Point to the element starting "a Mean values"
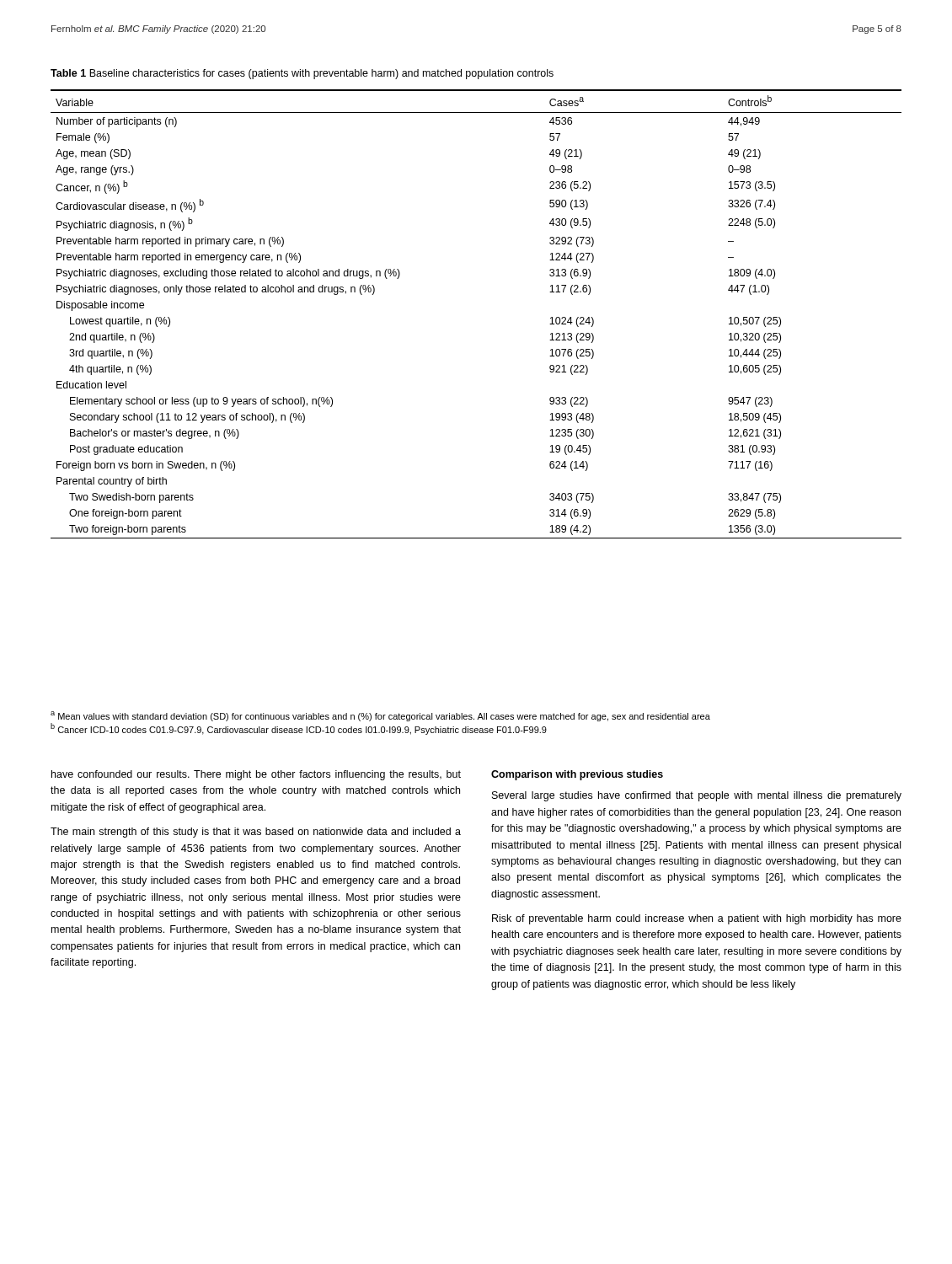Viewport: 952px width, 1264px height. click(x=476, y=721)
